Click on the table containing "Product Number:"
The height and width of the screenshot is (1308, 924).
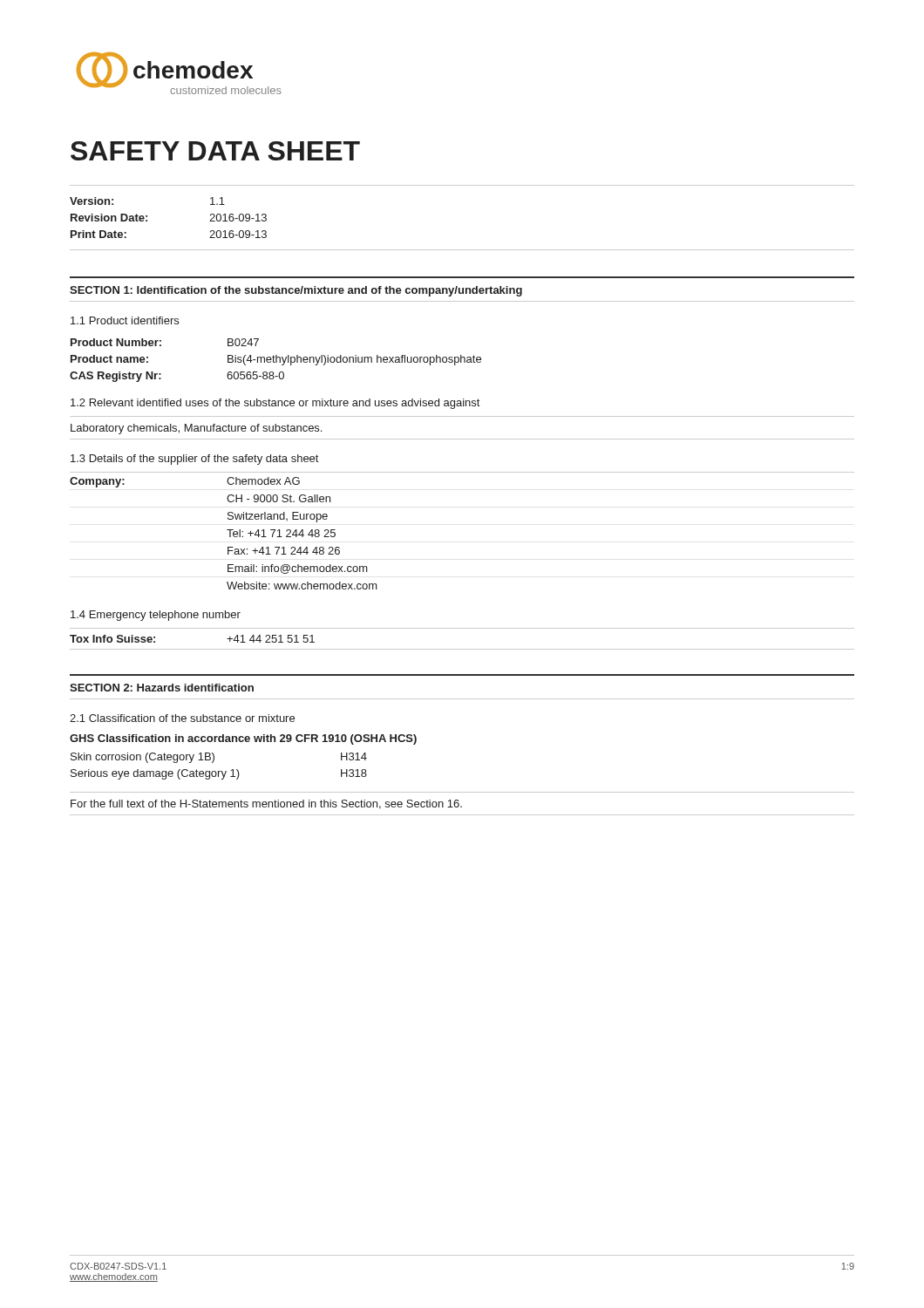462,359
